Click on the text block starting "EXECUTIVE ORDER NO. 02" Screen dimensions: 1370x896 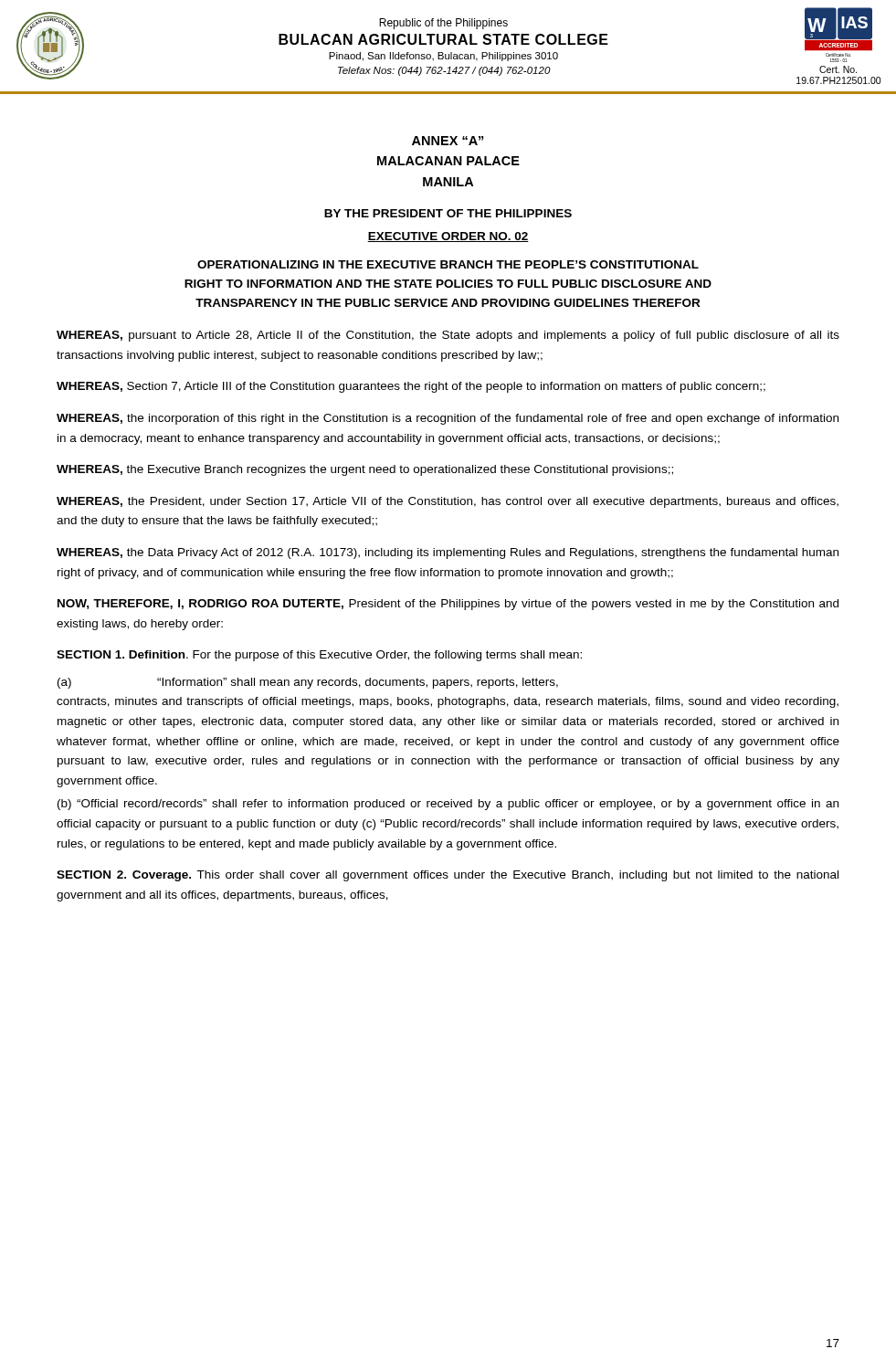point(448,236)
